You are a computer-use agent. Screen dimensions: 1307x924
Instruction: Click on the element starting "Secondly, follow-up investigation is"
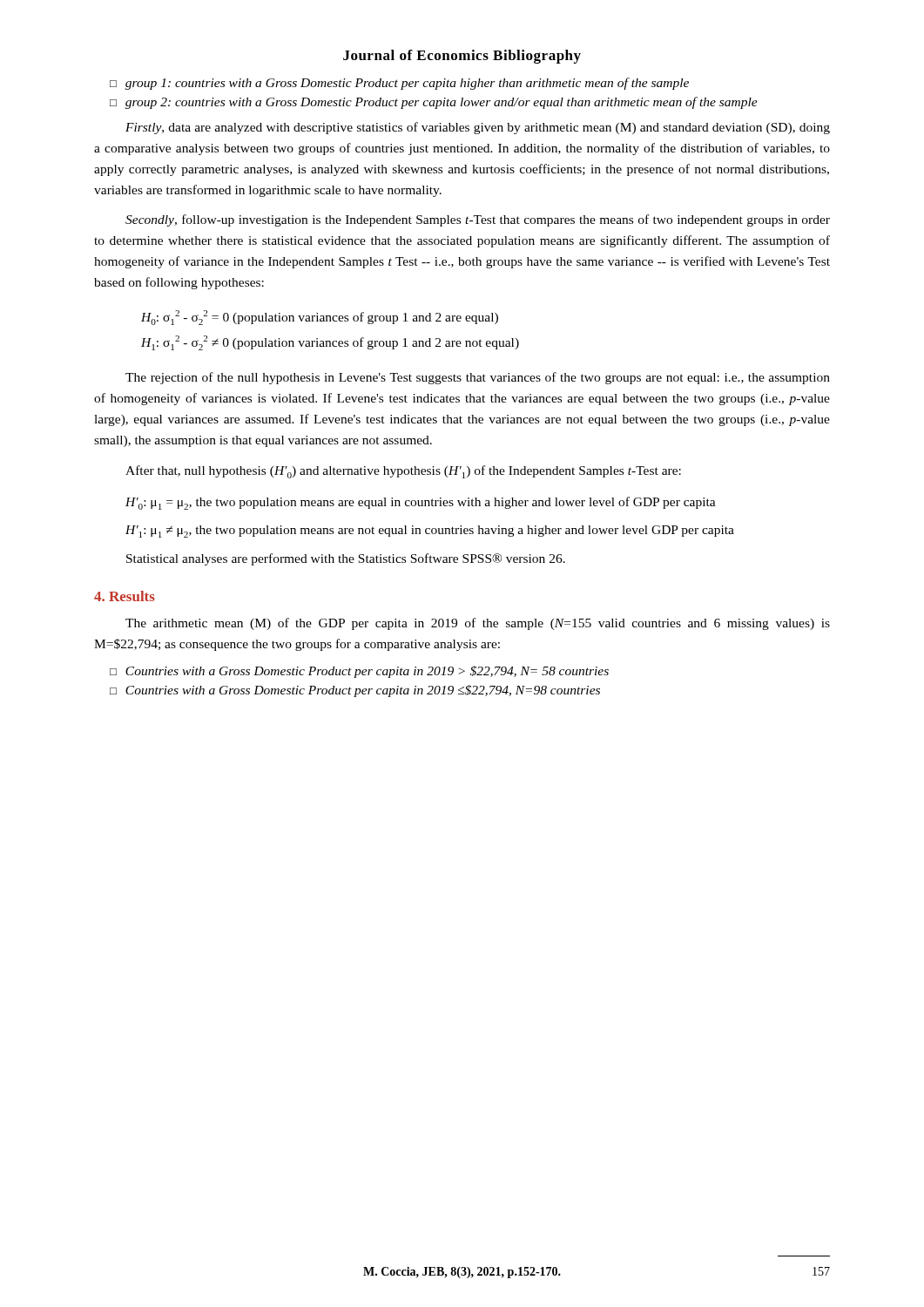[462, 251]
